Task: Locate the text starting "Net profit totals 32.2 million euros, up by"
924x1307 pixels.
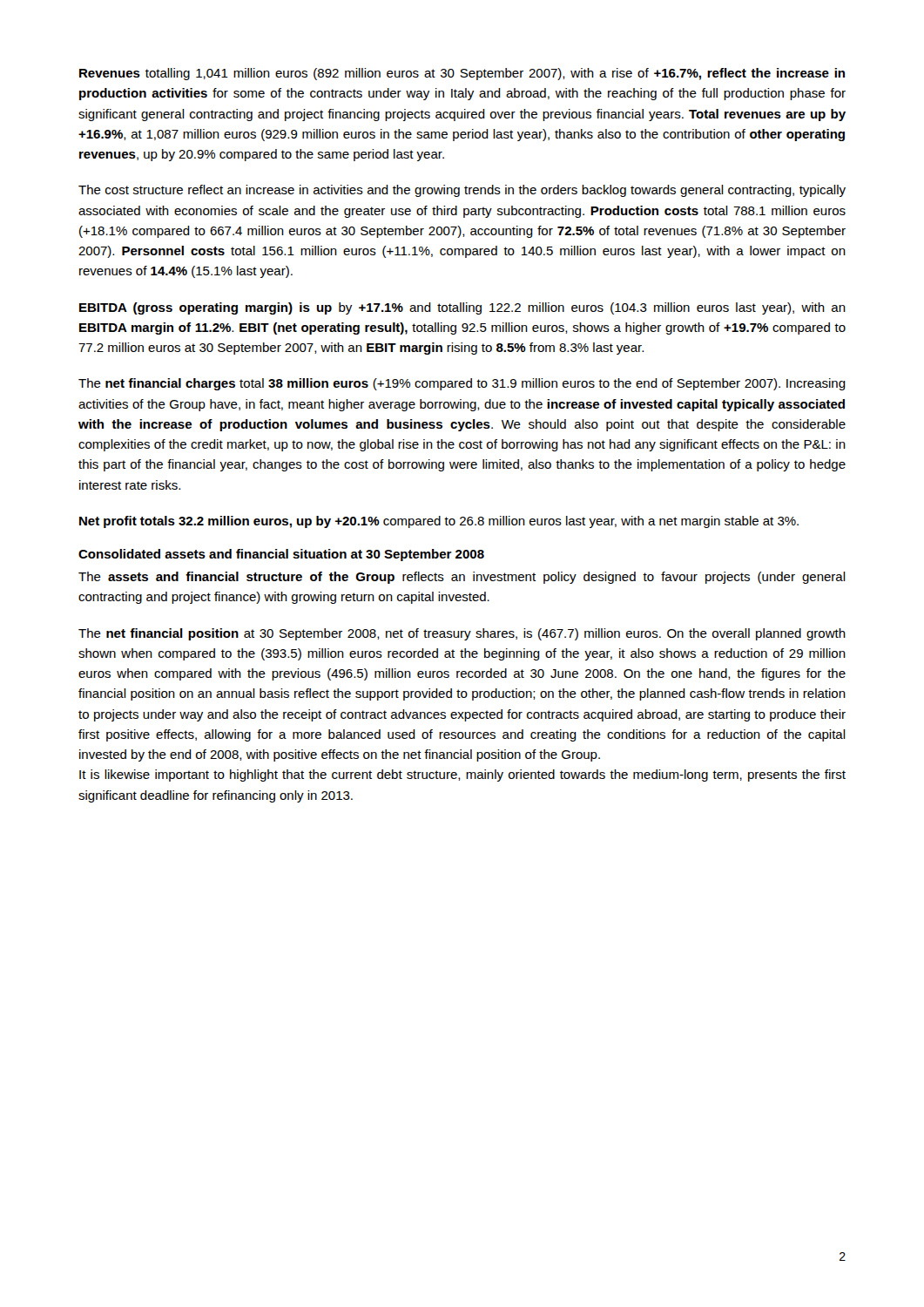Action: tap(439, 520)
